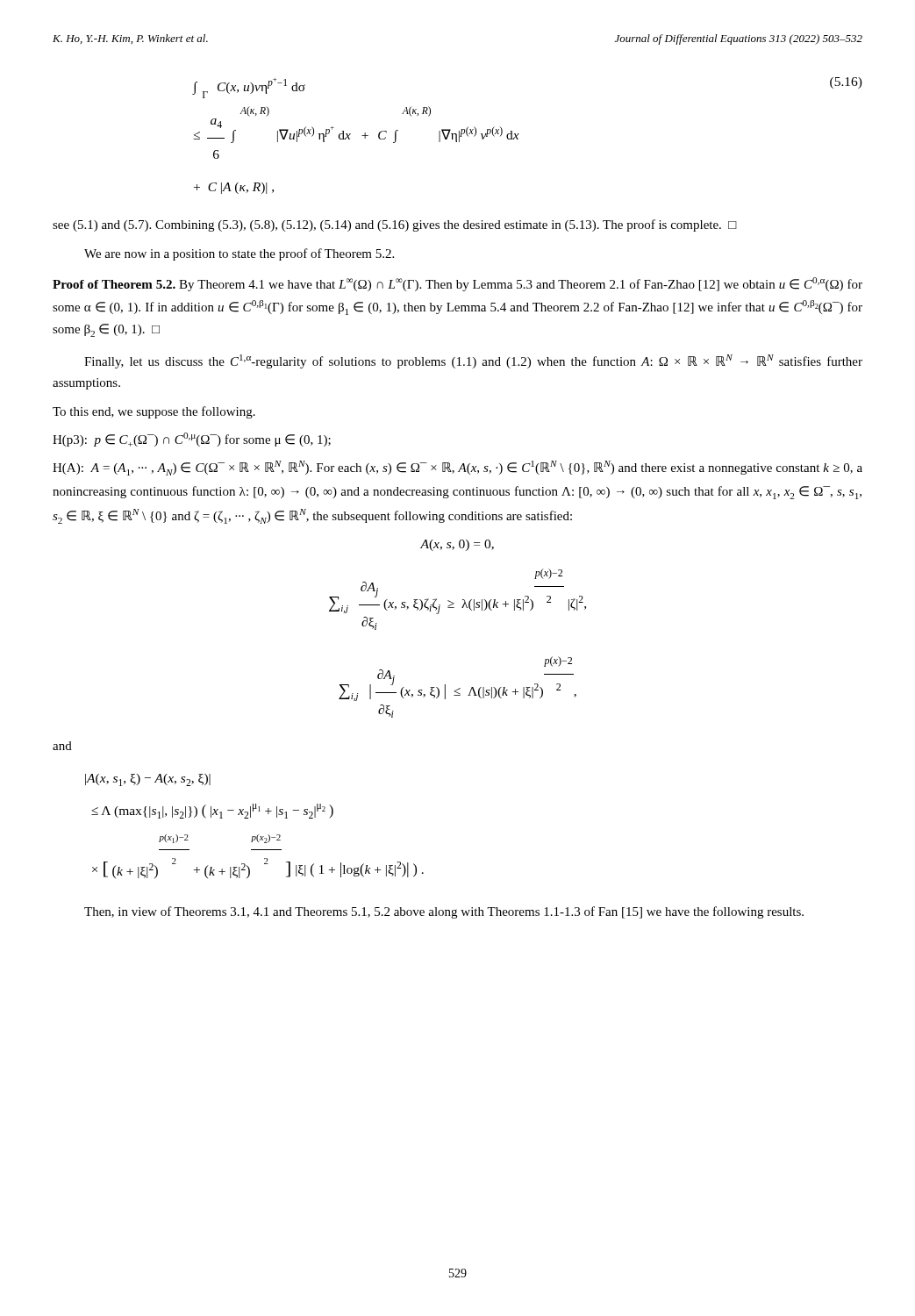This screenshot has height=1316, width=915.
Task: Point to the element starting "|A(x, s1, ξ) − A(x, s2, ξ)|"
Action: tap(148, 780)
